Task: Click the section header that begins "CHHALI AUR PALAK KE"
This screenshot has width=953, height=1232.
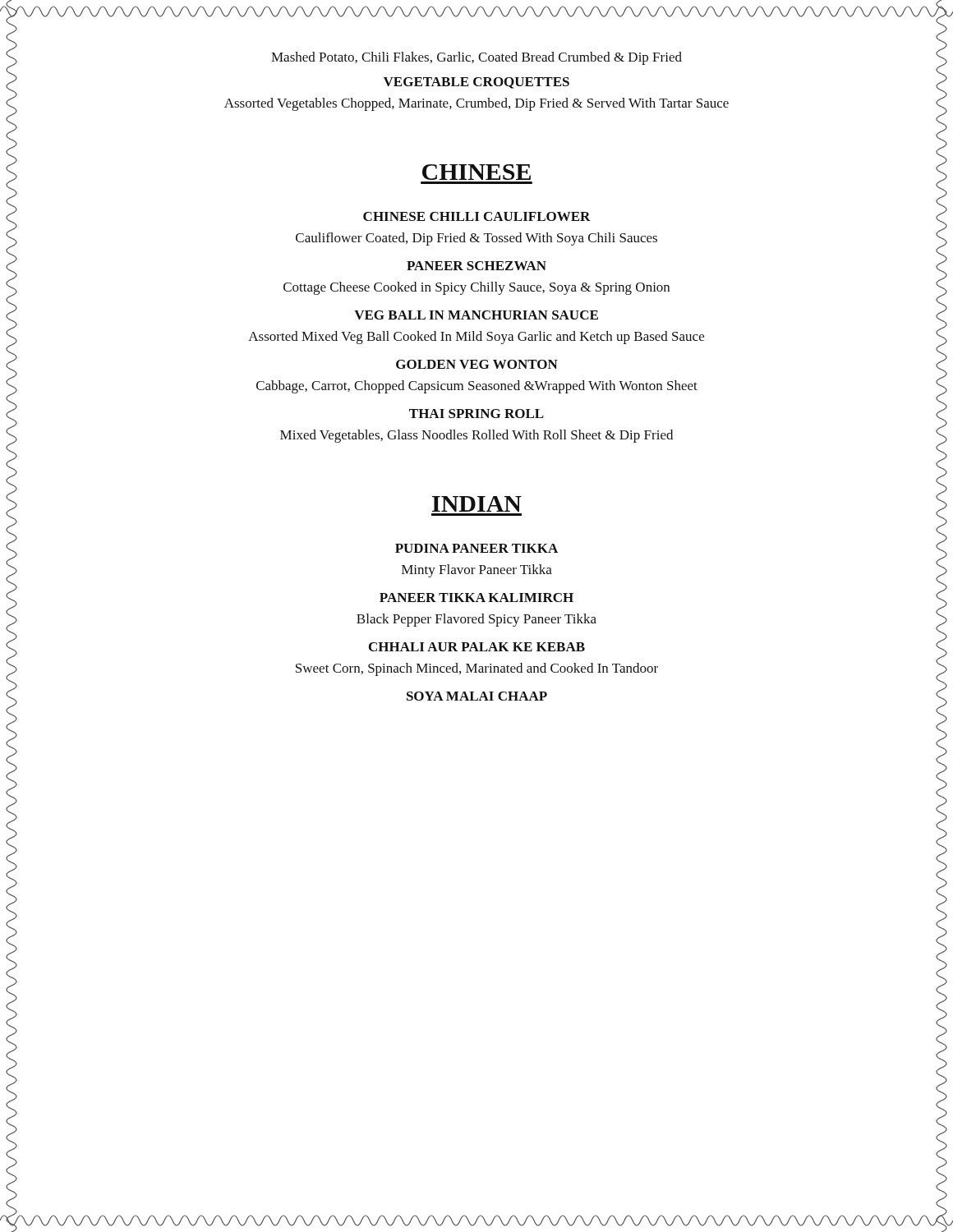Action: (x=476, y=647)
